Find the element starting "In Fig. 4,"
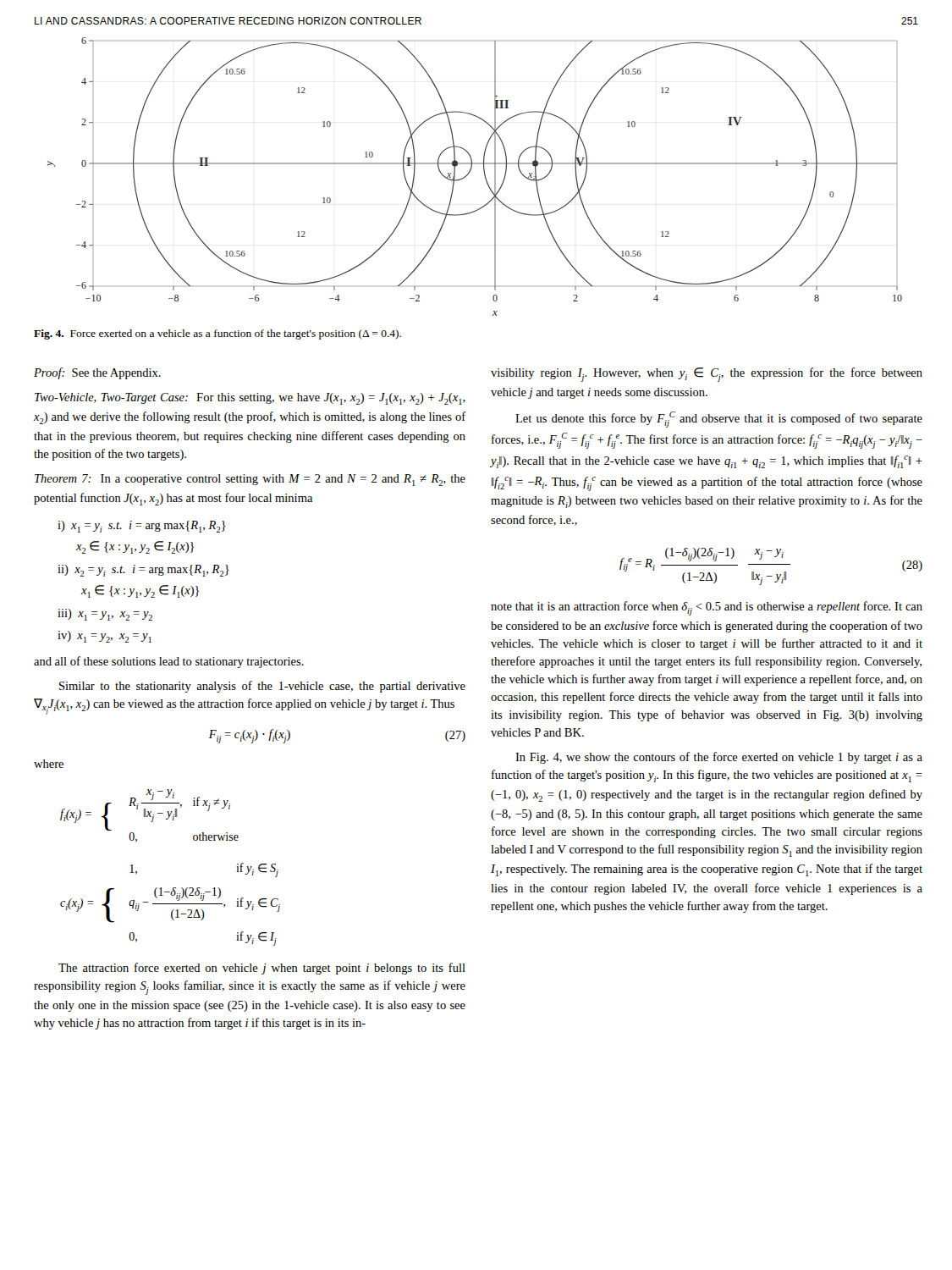This screenshot has height=1270, width=952. point(707,832)
